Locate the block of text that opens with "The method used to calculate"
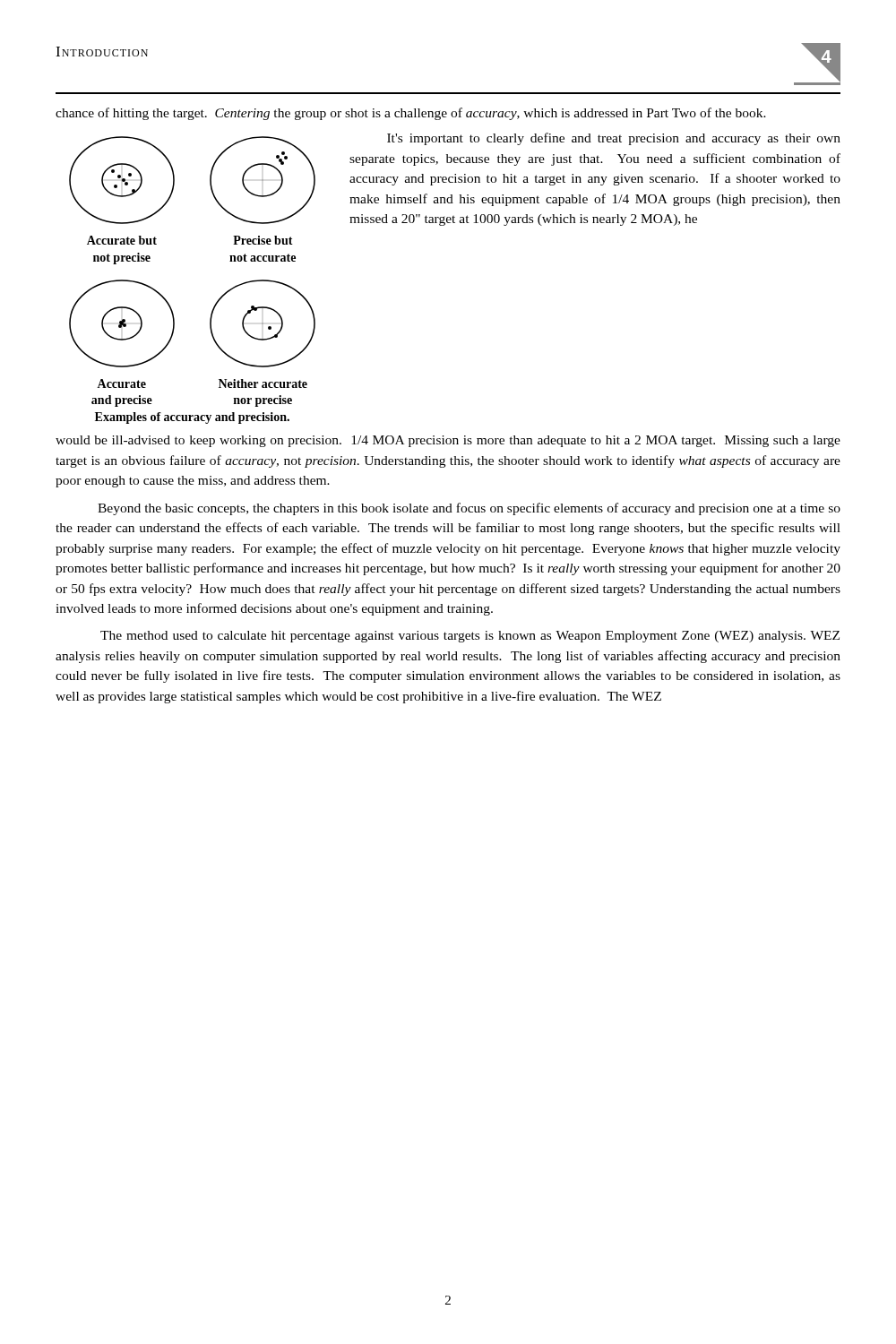 point(448,665)
